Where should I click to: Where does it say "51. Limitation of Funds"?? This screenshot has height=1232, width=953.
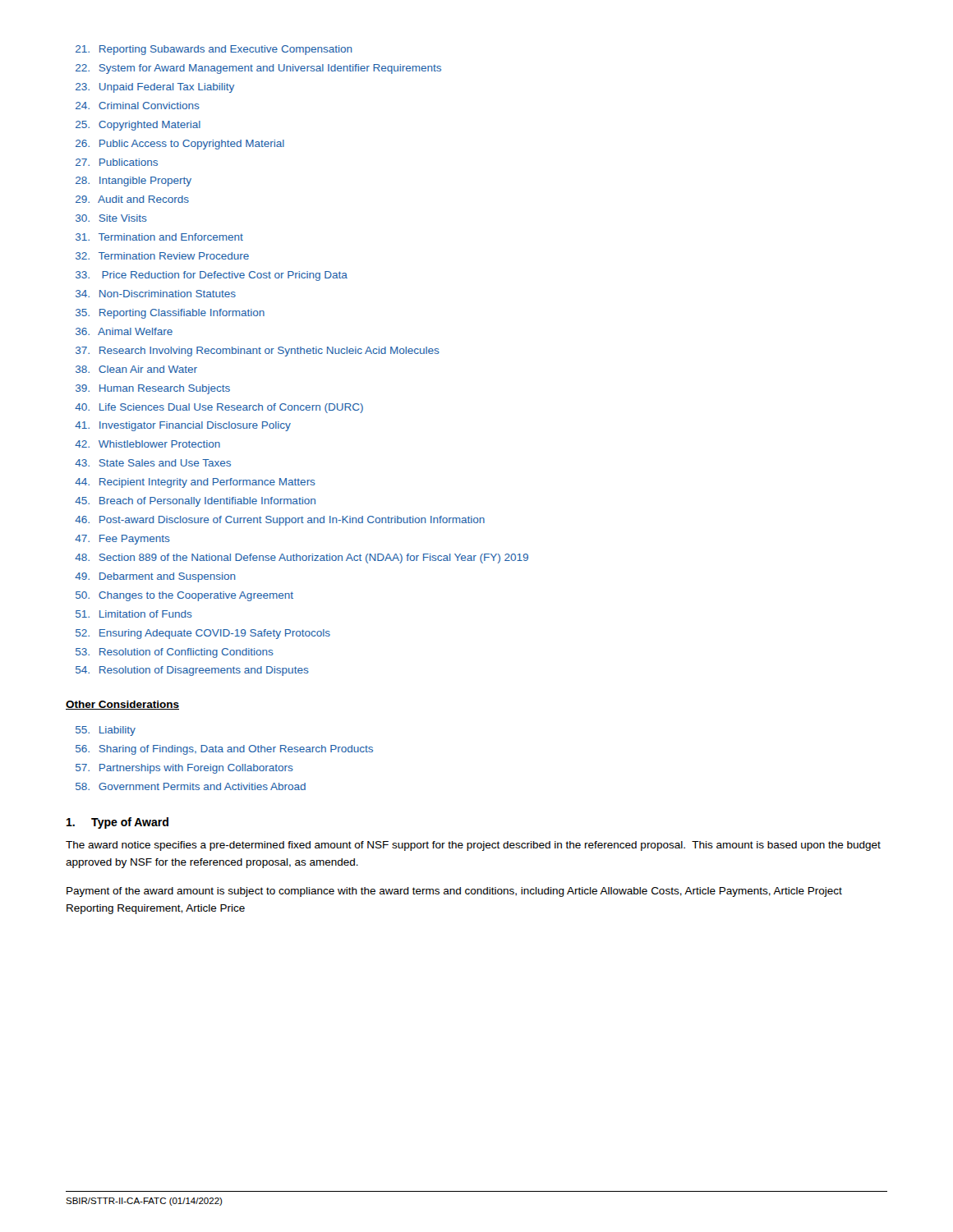point(134,614)
